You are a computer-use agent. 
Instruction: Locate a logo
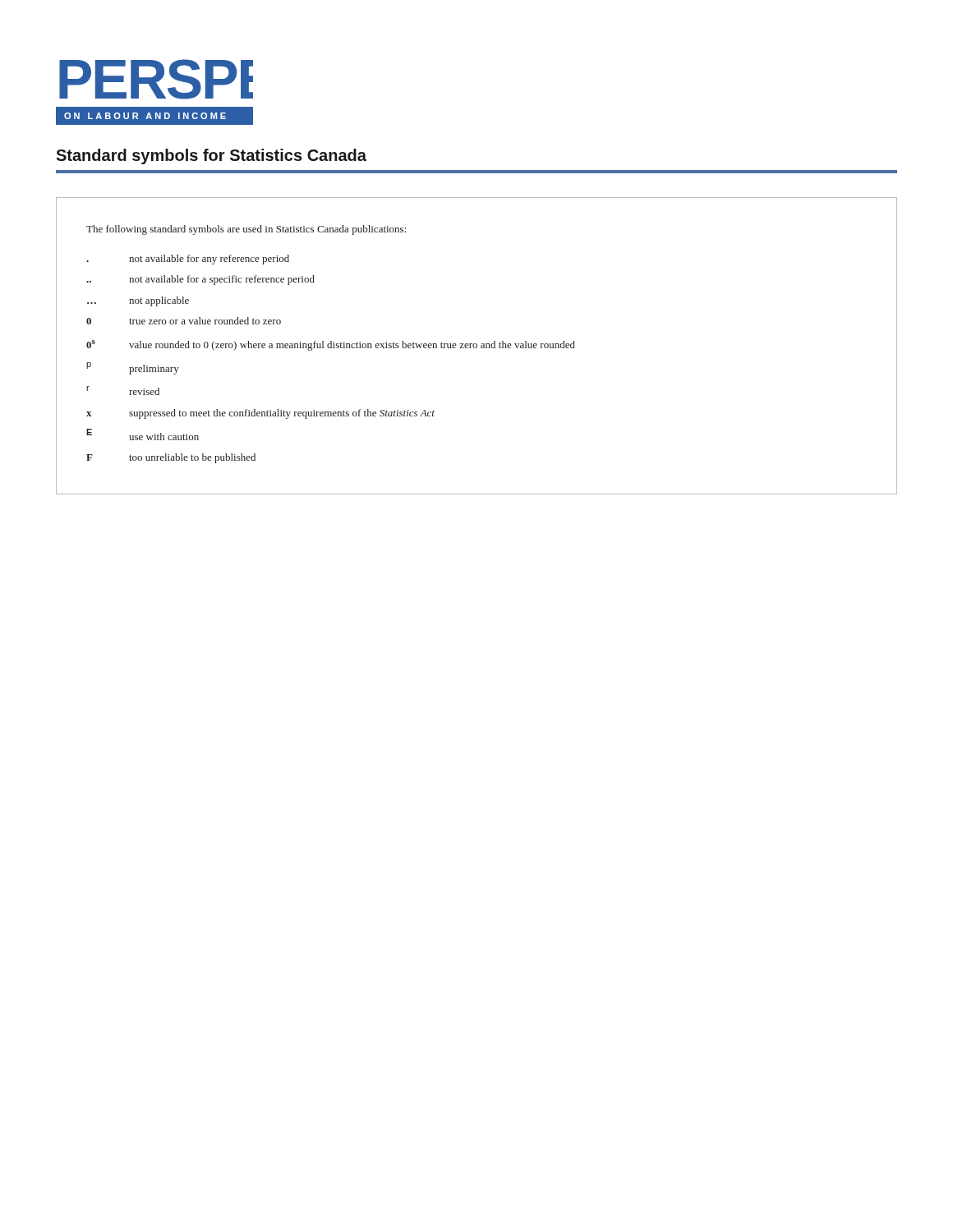tap(154, 85)
